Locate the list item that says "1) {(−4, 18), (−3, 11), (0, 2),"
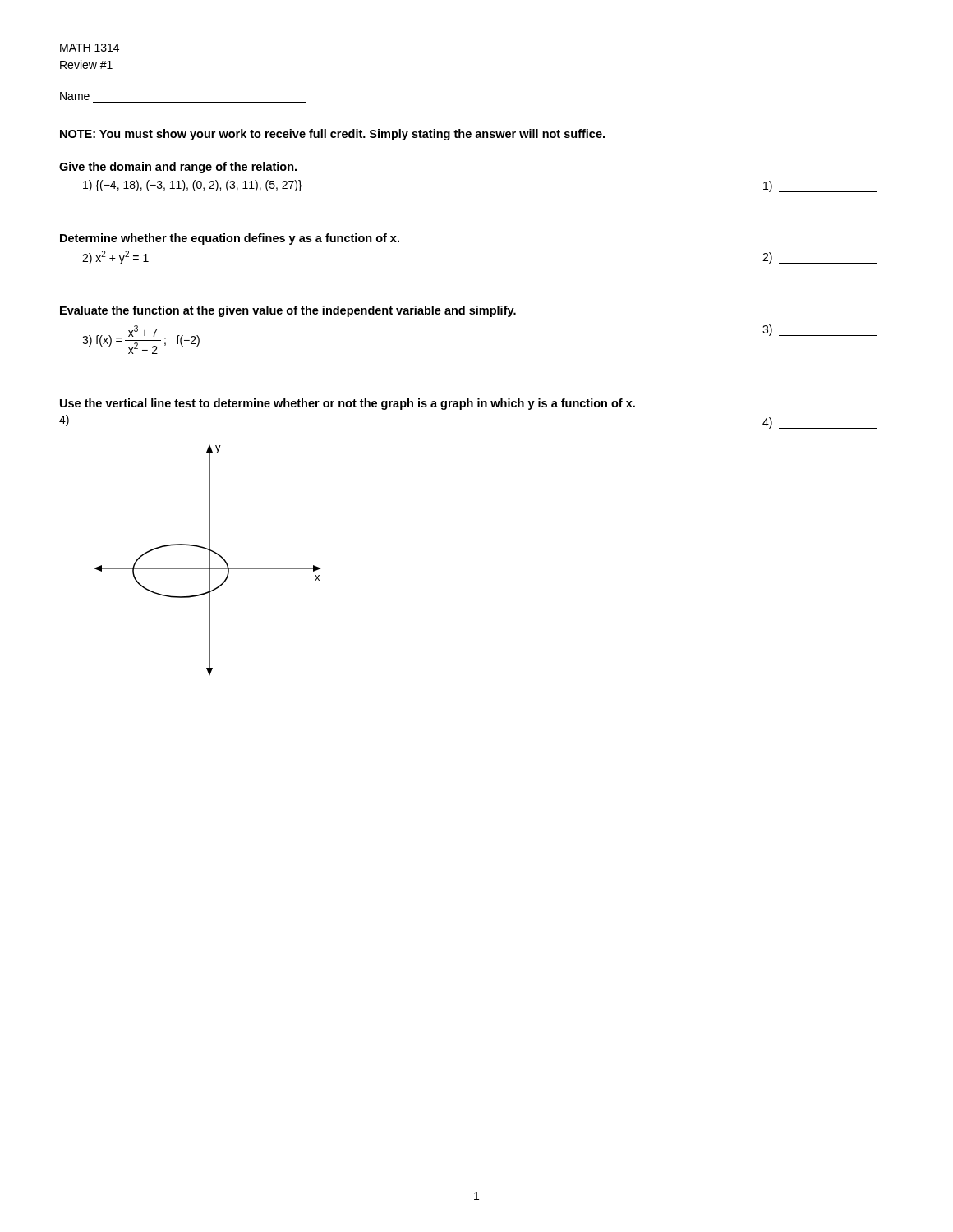The image size is (953, 1232). tap(193, 186)
